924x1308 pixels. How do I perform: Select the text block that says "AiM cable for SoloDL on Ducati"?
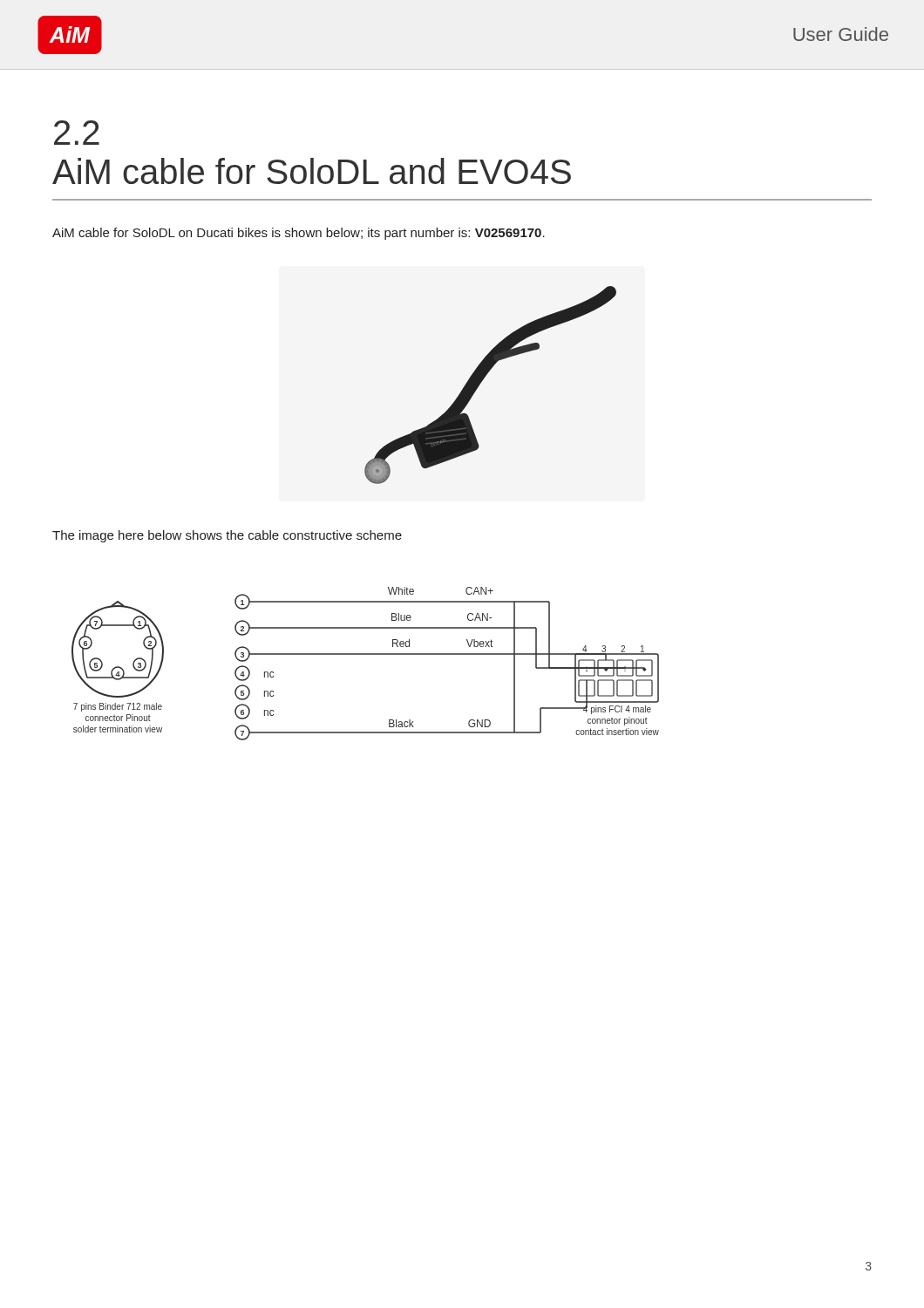[299, 232]
